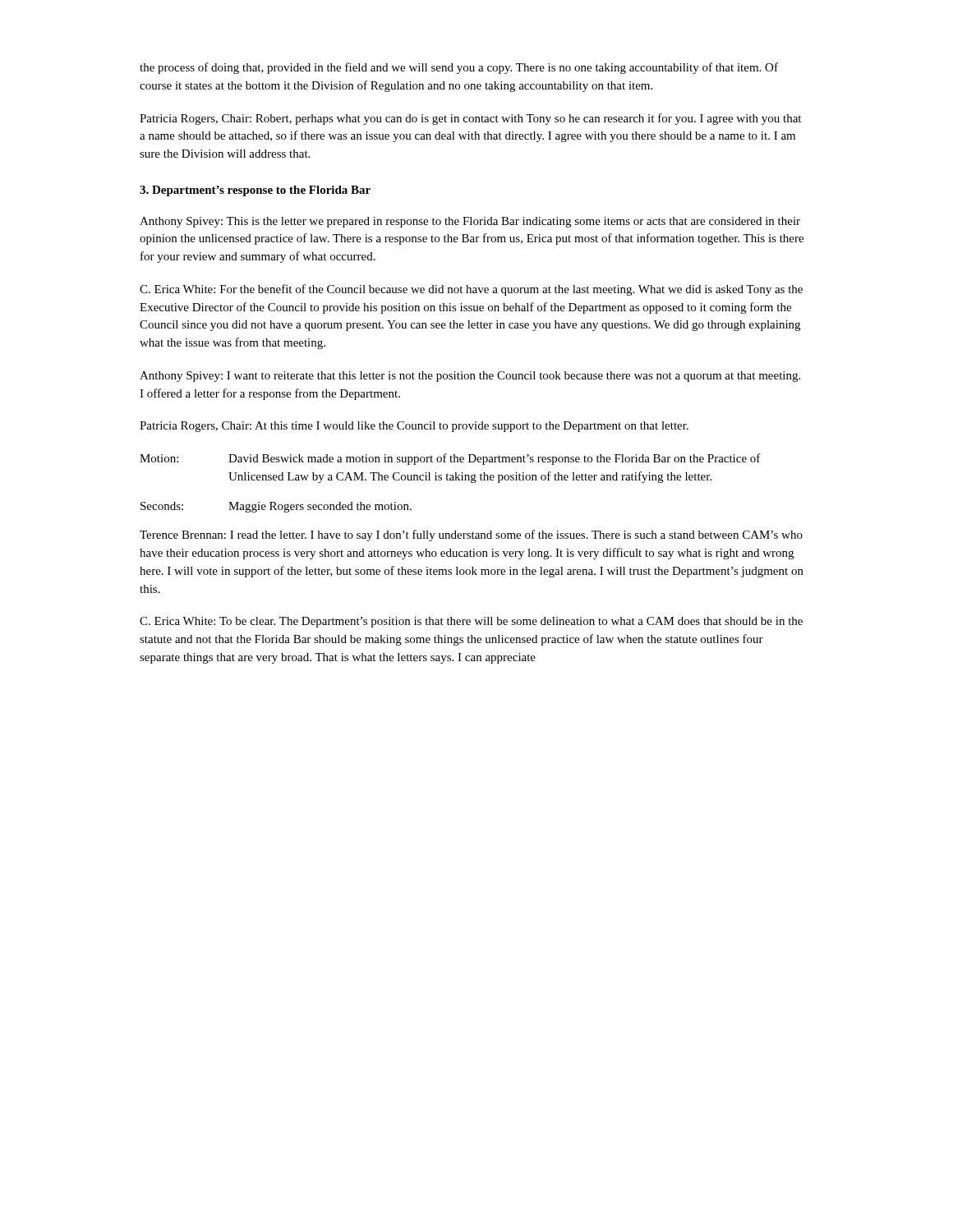Find the section header
The image size is (953, 1232).
click(x=255, y=190)
